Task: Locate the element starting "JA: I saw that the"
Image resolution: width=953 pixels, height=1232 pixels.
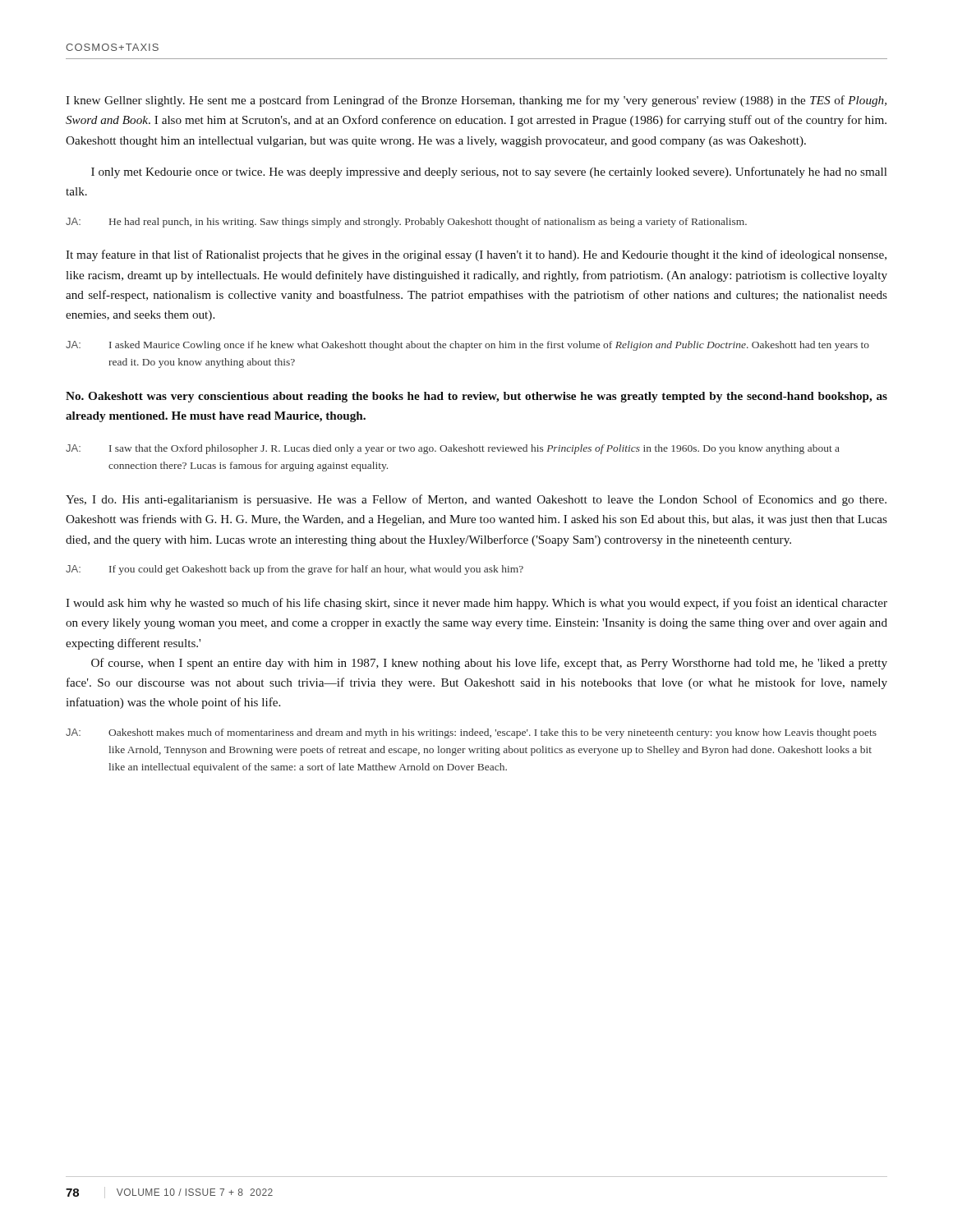Action: 476,458
